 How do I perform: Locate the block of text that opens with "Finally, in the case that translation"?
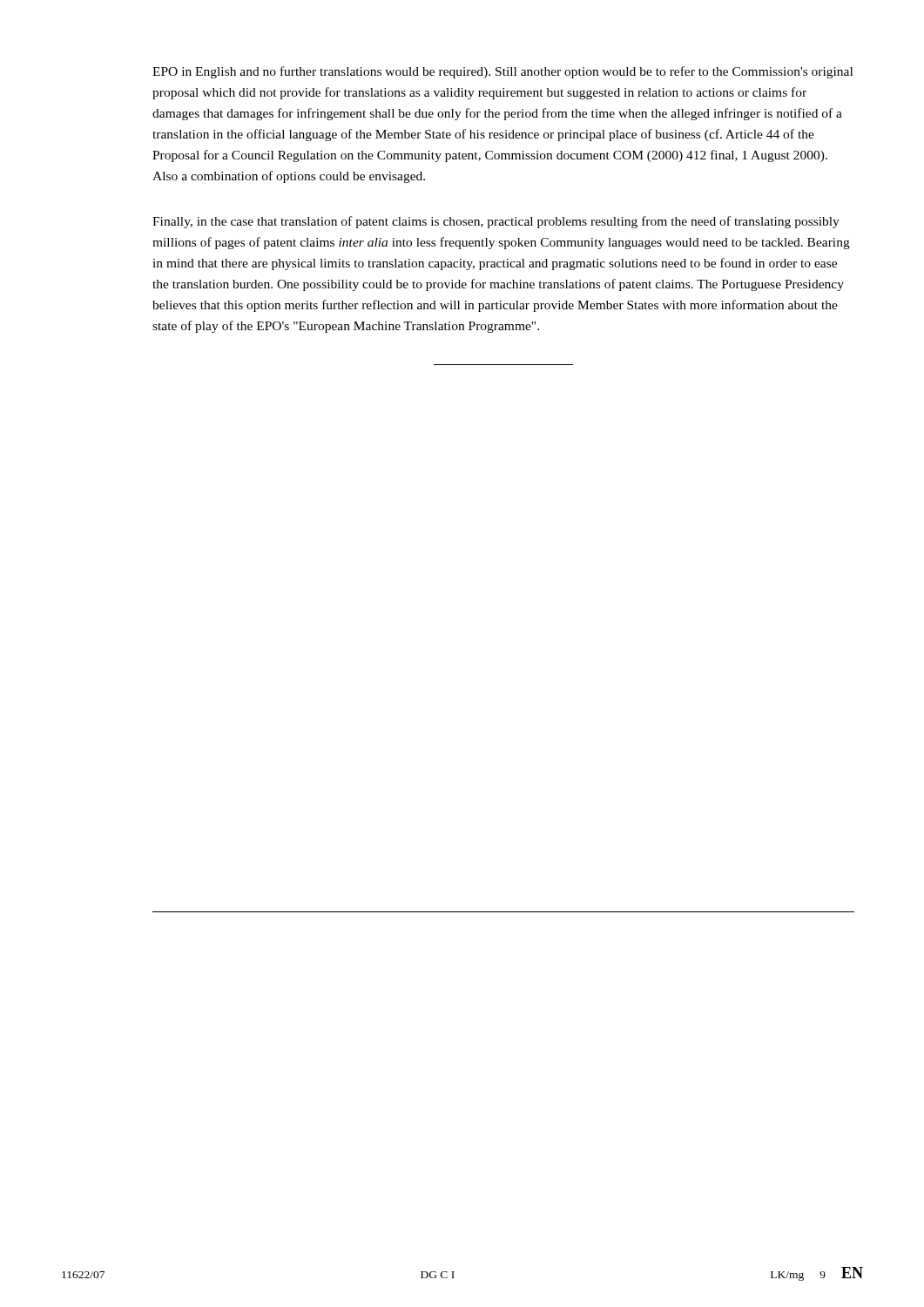coord(501,273)
